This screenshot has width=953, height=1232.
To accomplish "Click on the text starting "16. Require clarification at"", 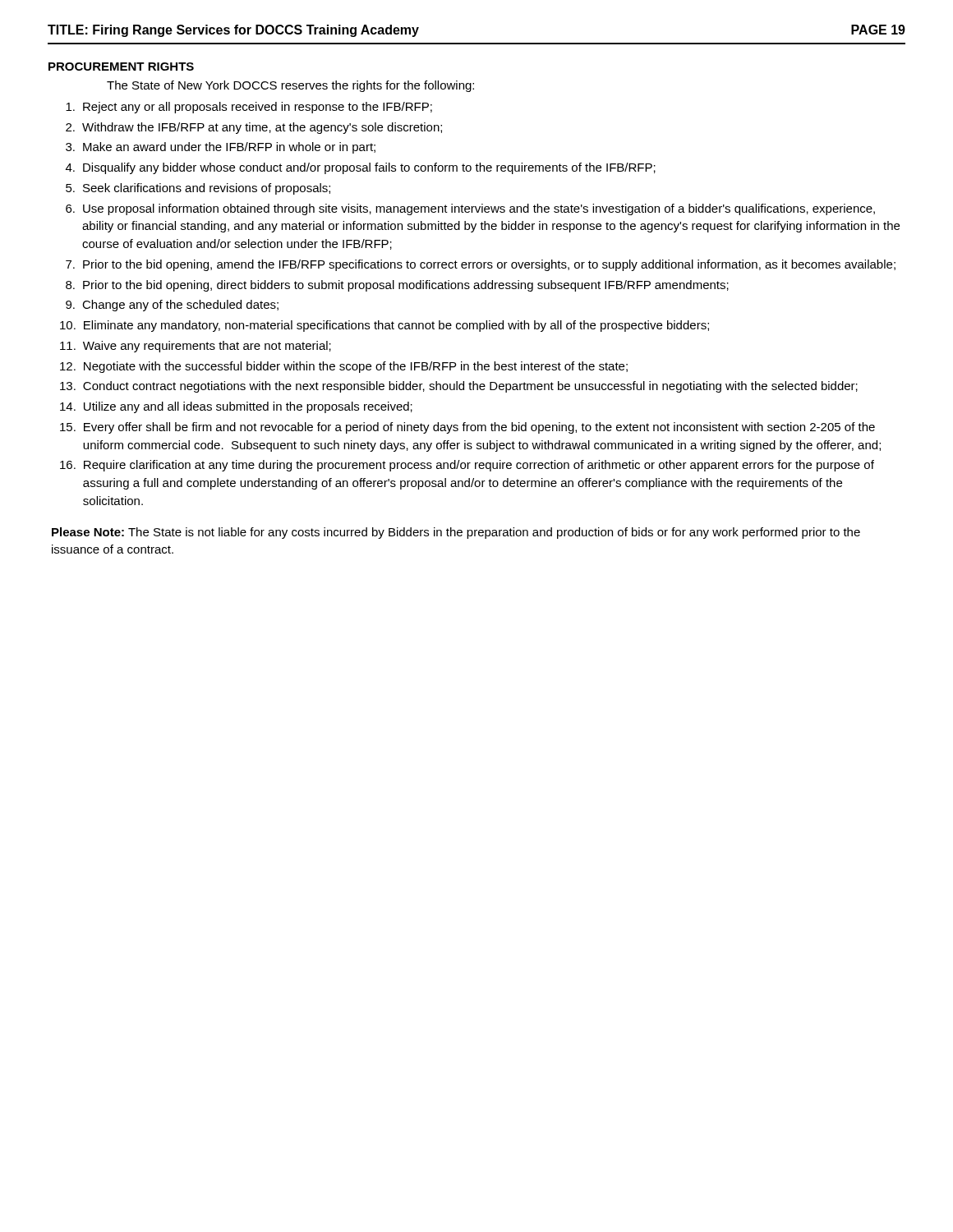I will coord(476,483).
